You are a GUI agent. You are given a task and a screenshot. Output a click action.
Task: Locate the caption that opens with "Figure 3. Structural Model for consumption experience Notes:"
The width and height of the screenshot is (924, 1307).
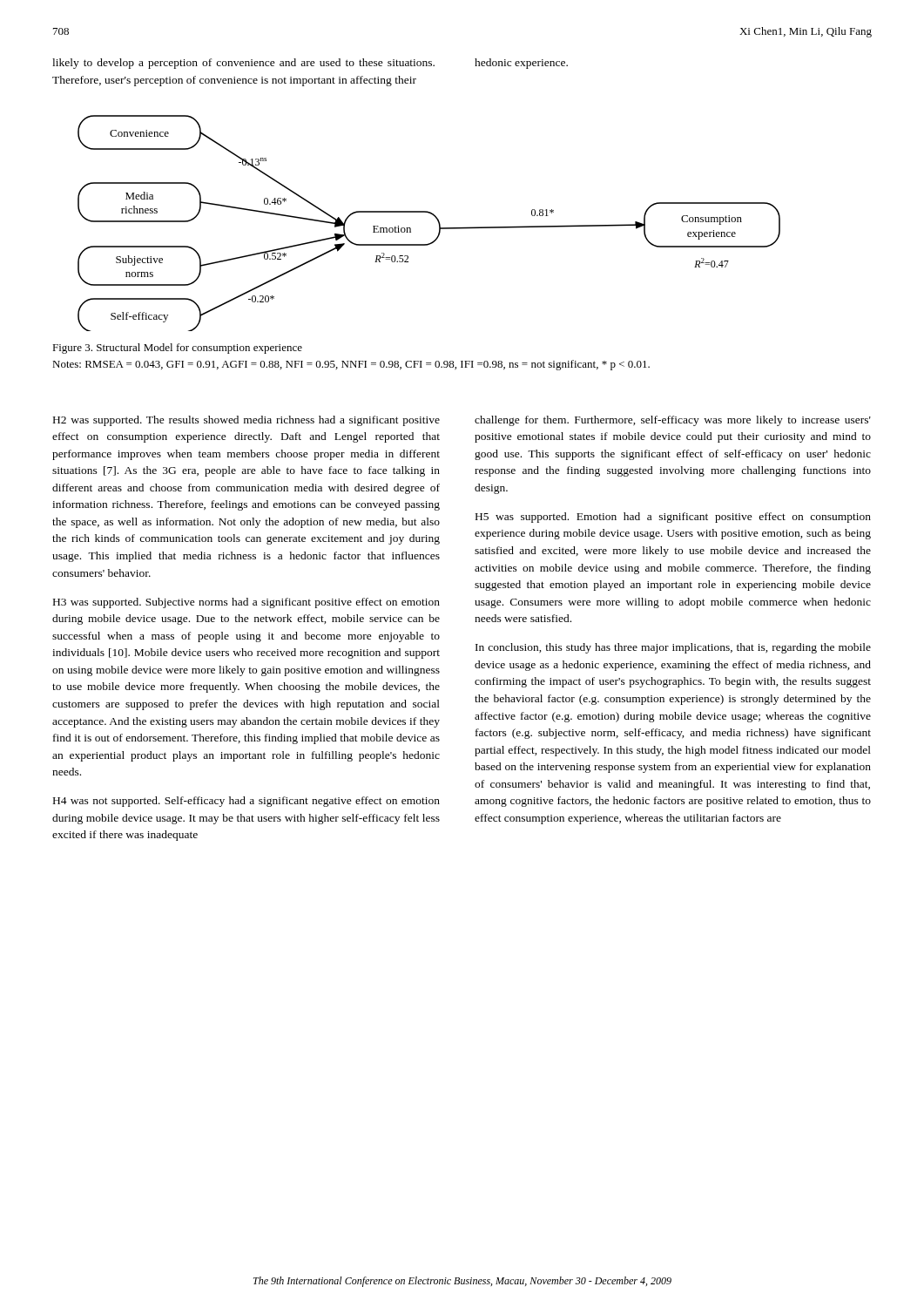pyautogui.click(x=351, y=355)
